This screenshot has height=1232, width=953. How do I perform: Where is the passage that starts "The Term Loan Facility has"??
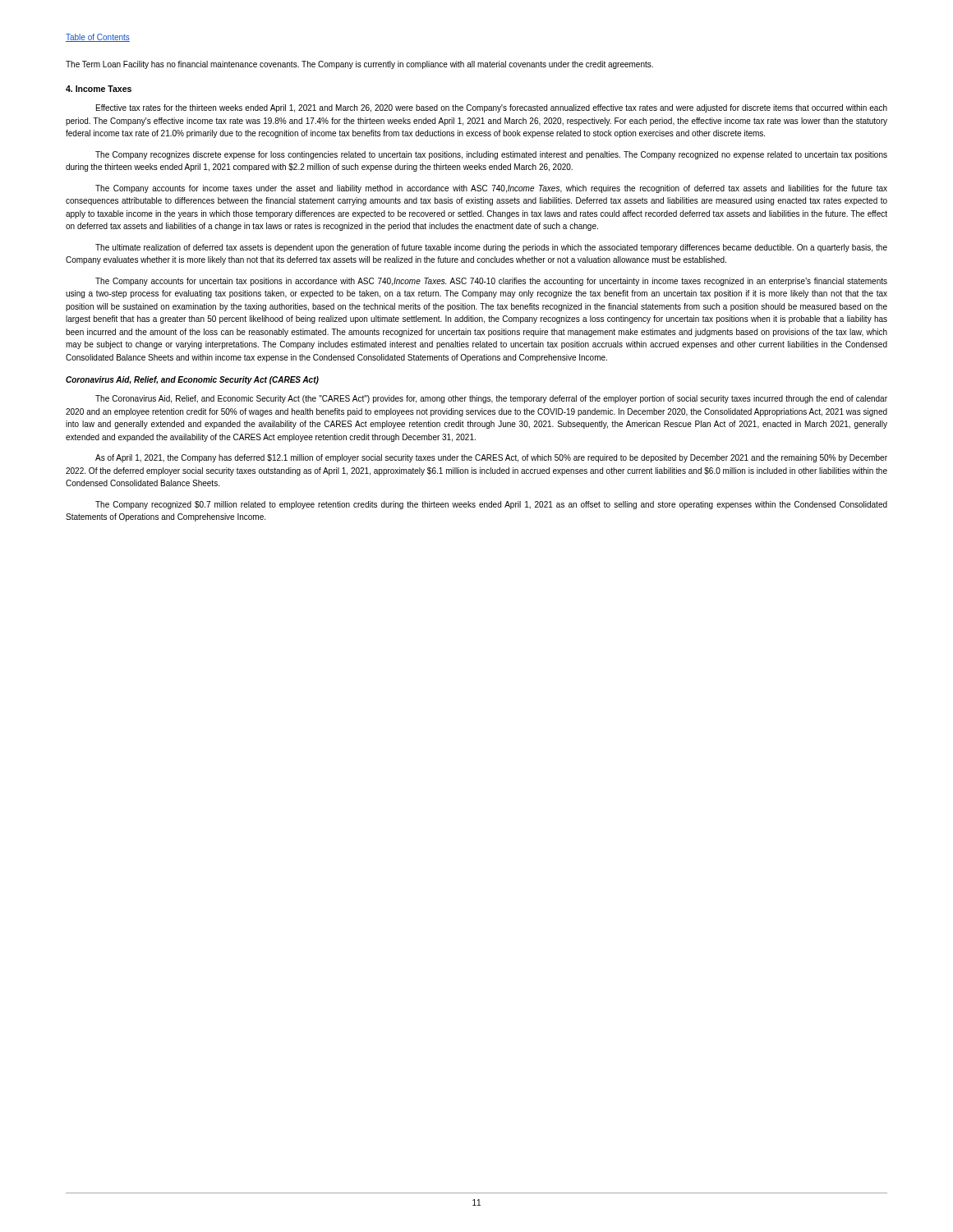pyautogui.click(x=360, y=64)
